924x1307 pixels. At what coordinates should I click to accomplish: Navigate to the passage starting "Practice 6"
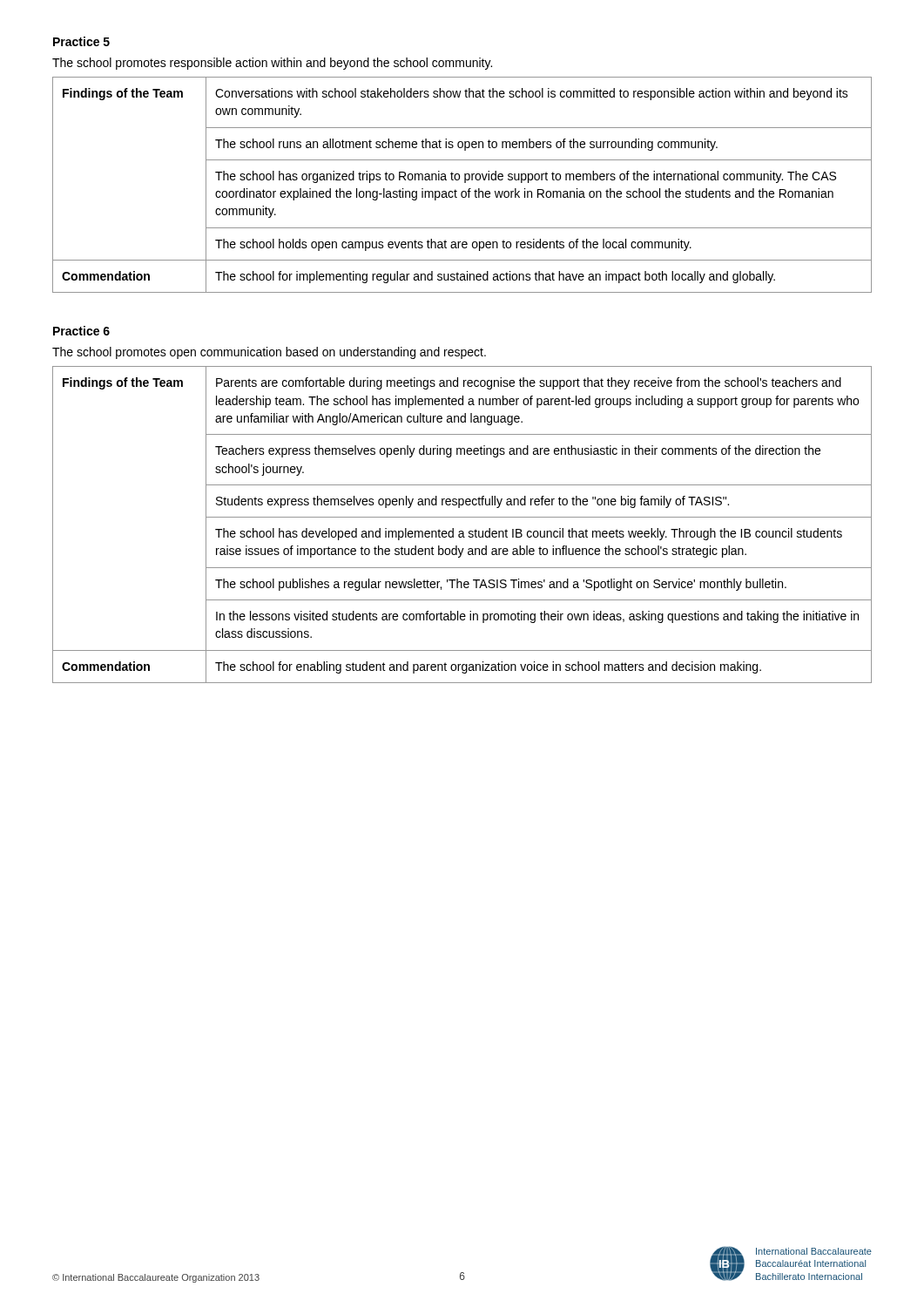[81, 331]
